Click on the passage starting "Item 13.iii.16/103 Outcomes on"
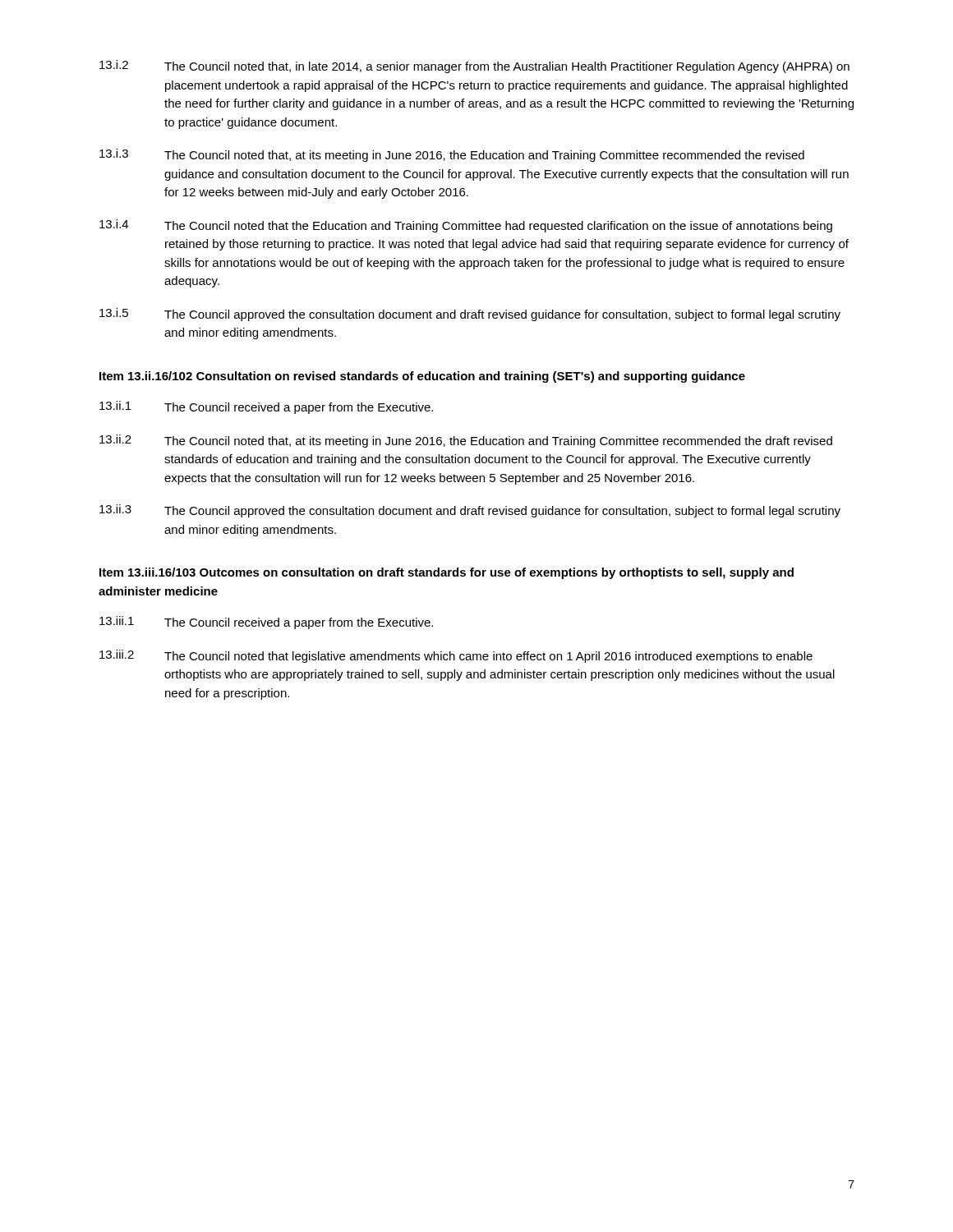 coord(446,581)
